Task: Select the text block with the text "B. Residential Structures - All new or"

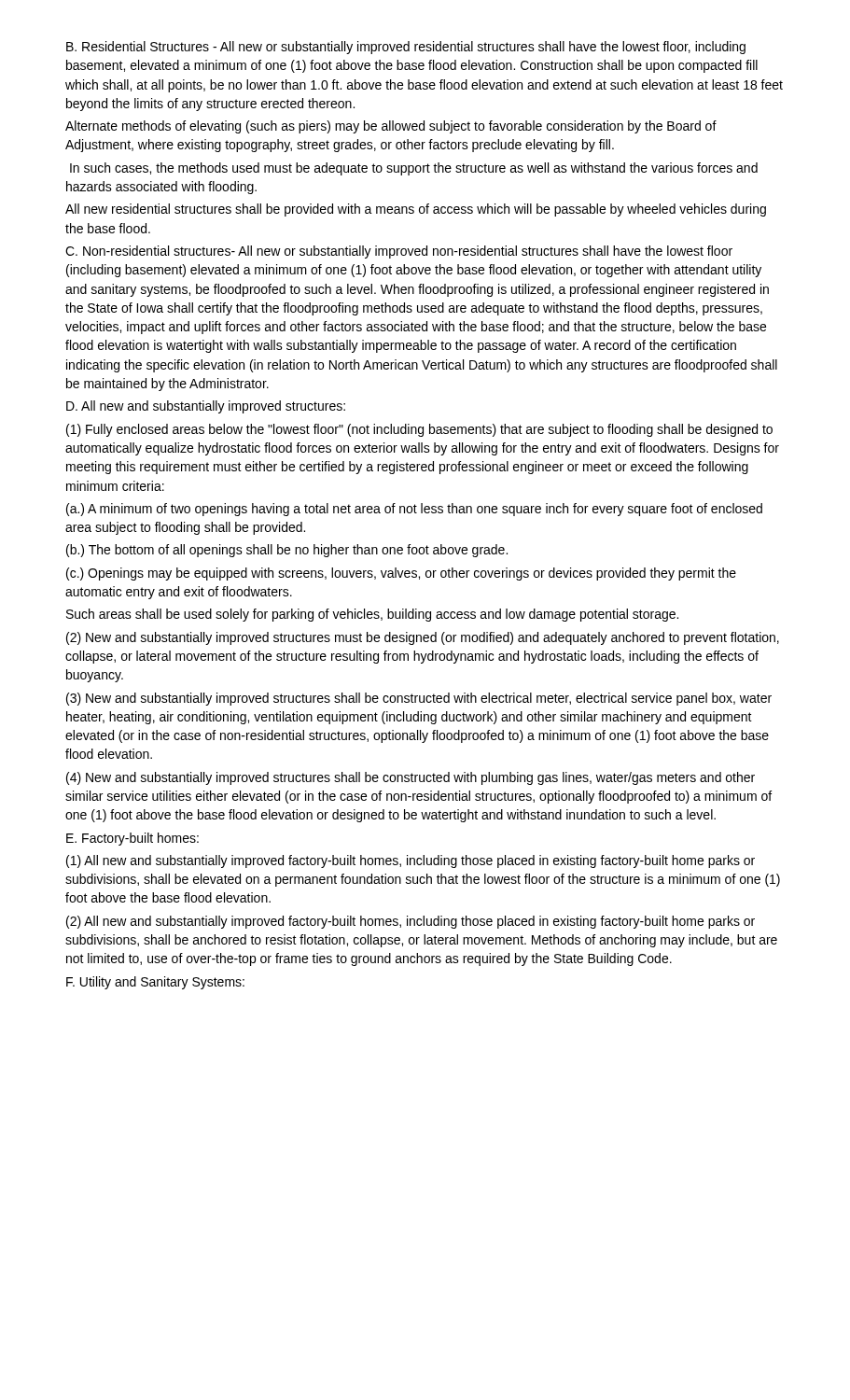Action: click(x=425, y=75)
